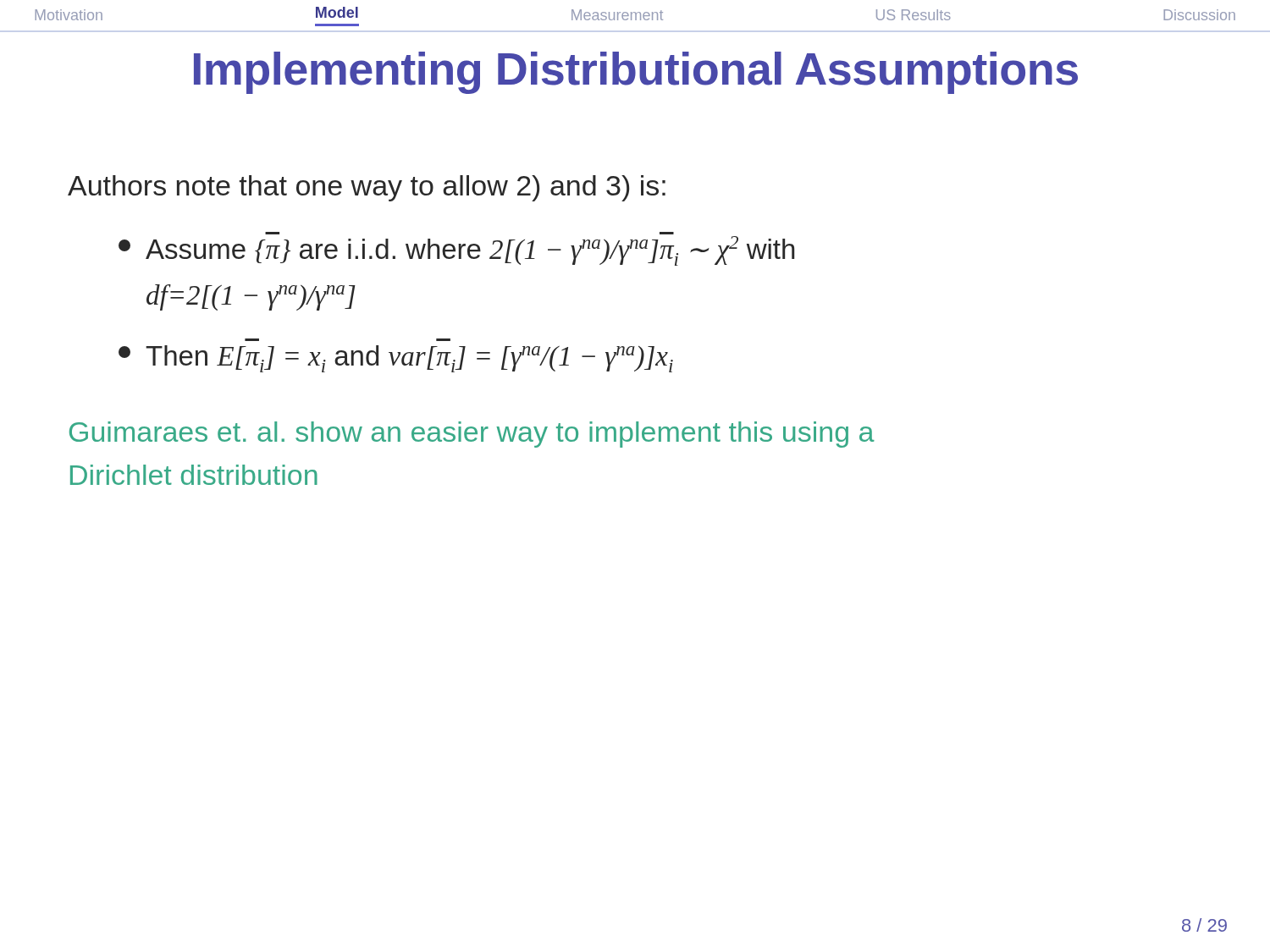Screen dimensions: 952x1270
Task: Click on the block starting "Authors note that one way to allow 2)"
Action: point(368,185)
